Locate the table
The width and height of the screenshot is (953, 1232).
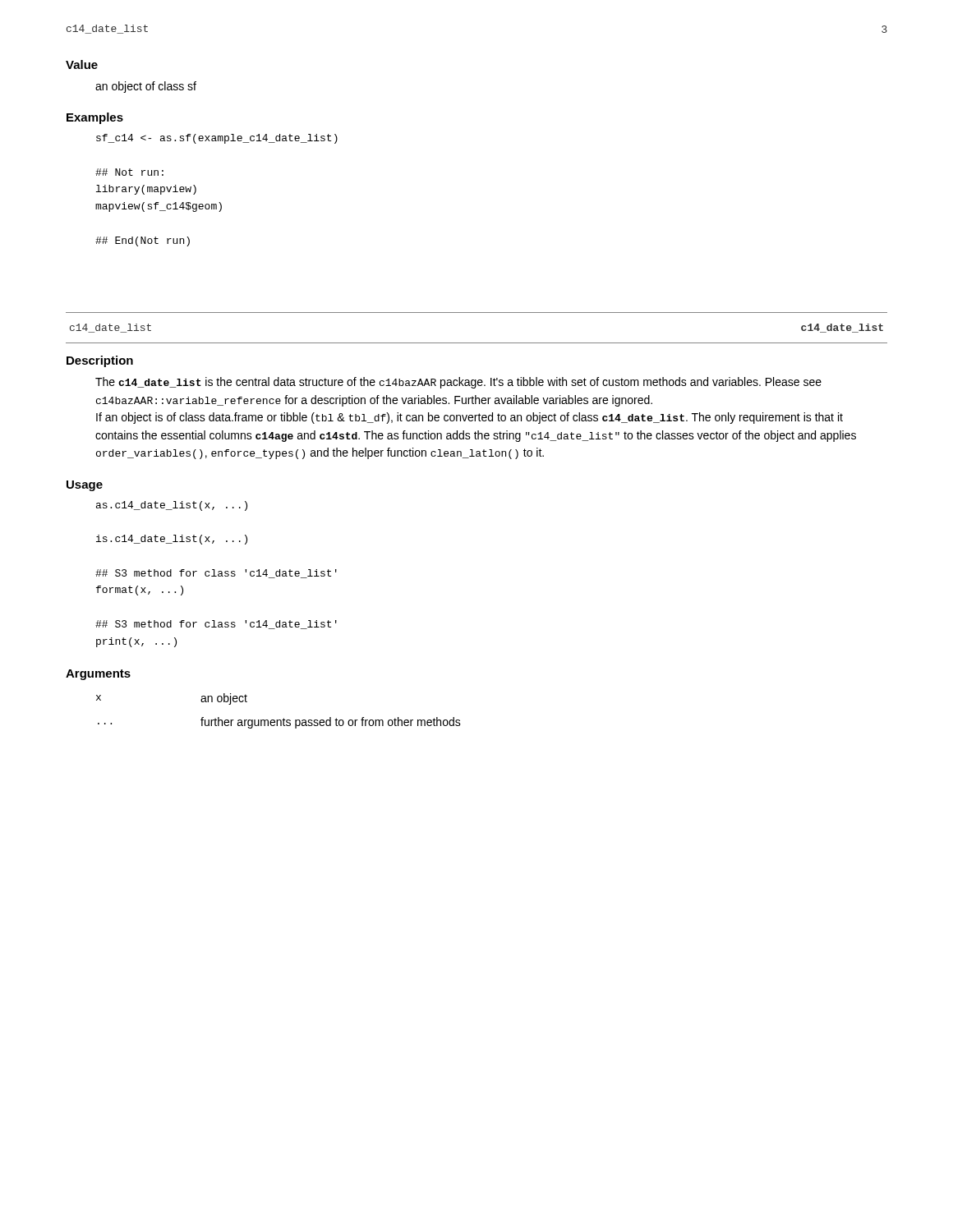tap(476, 710)
